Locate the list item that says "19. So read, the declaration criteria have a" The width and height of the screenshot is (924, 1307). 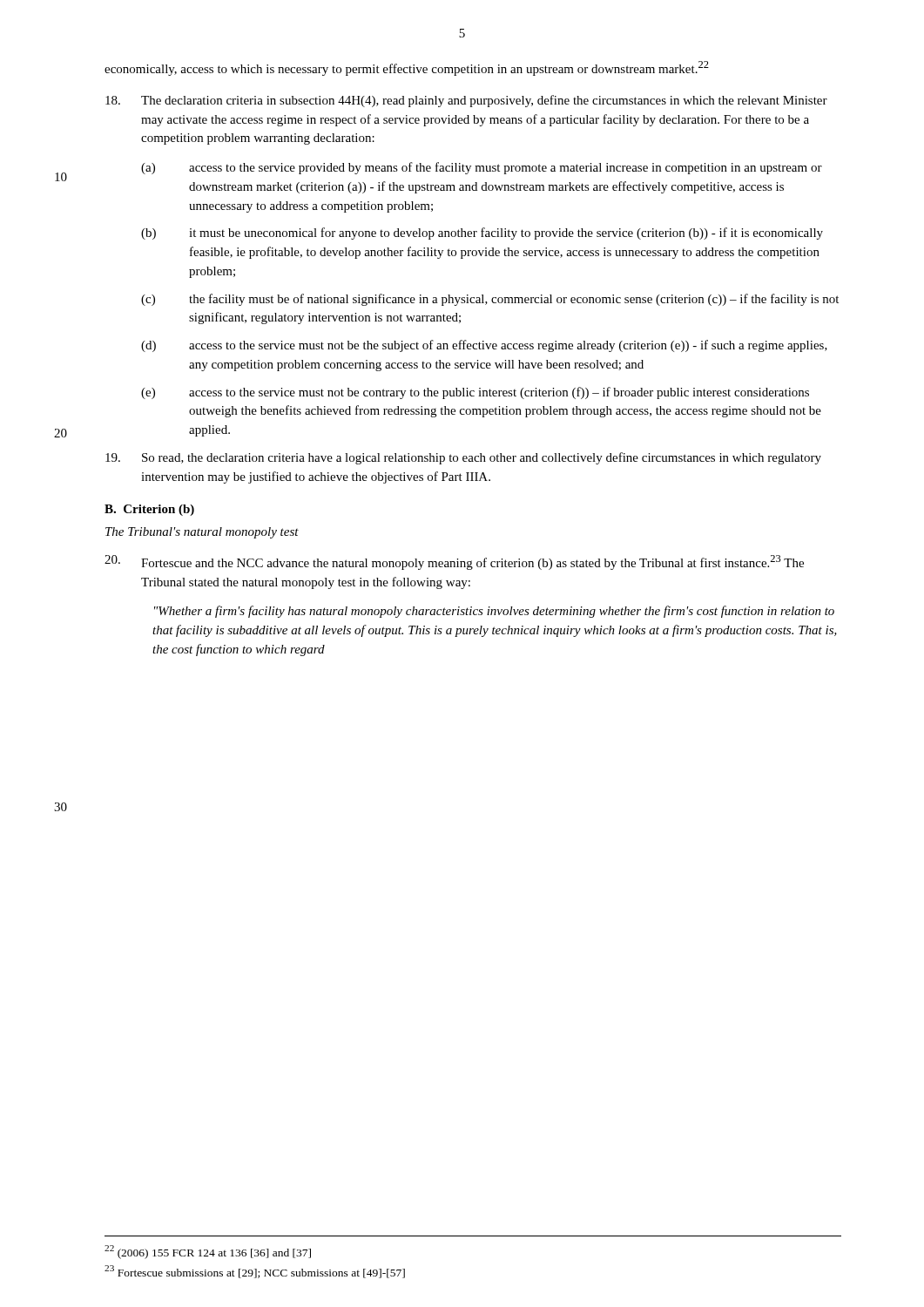tap(473, 468)
